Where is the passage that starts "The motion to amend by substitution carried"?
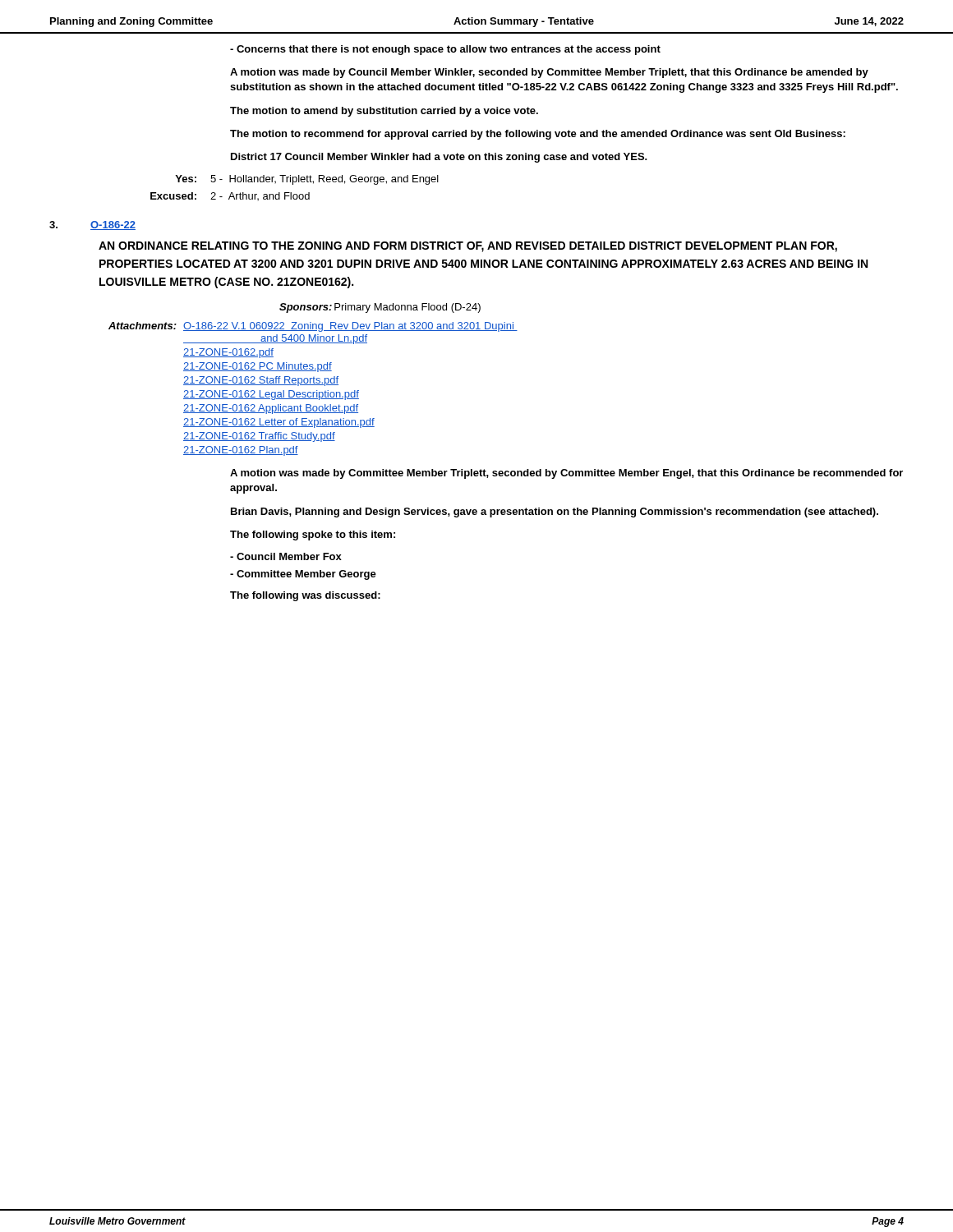This screenshot has width=953, height=1232. (x=384, y=112)
